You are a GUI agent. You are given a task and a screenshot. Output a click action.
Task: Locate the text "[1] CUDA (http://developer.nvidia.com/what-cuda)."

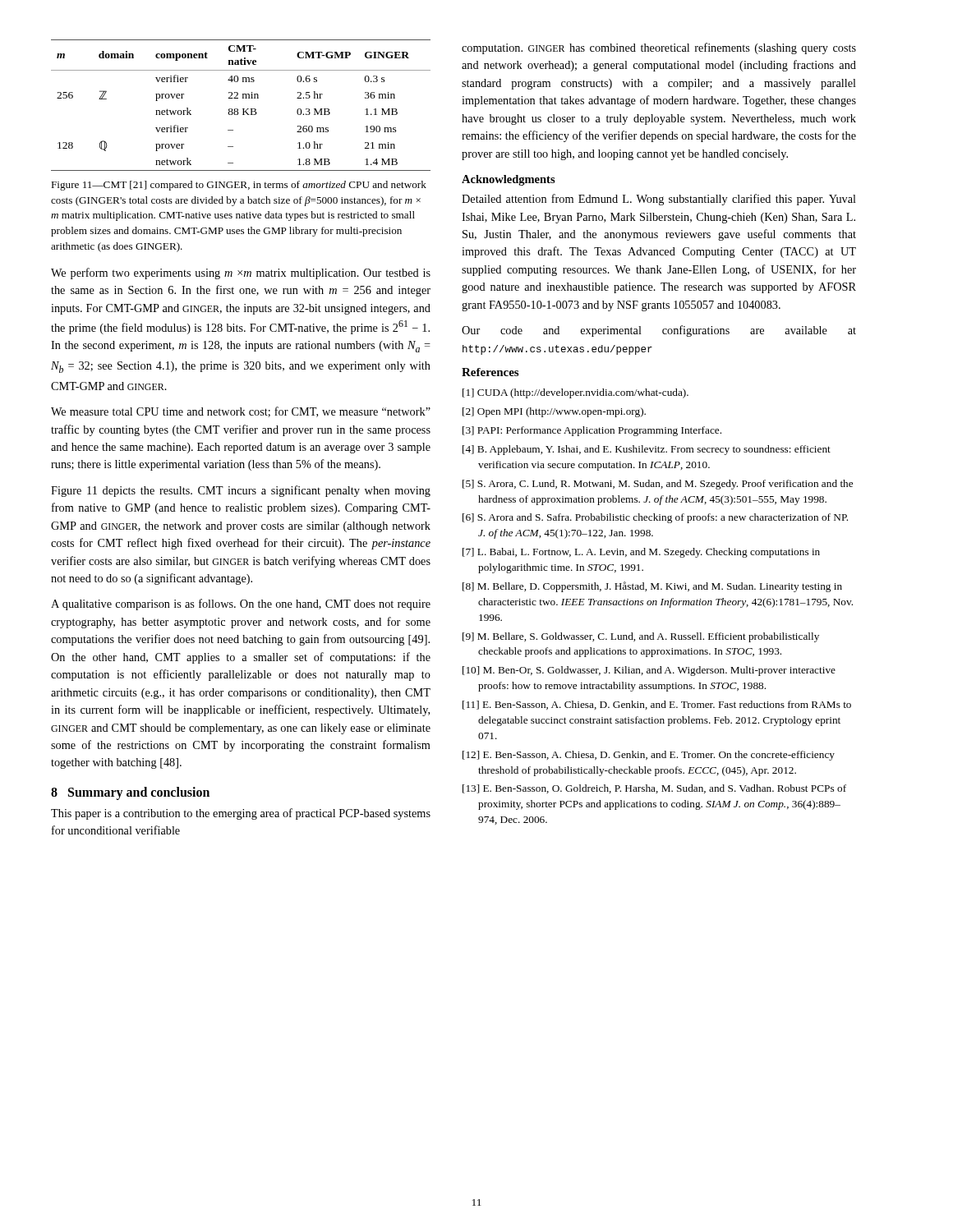coord(575,392)
